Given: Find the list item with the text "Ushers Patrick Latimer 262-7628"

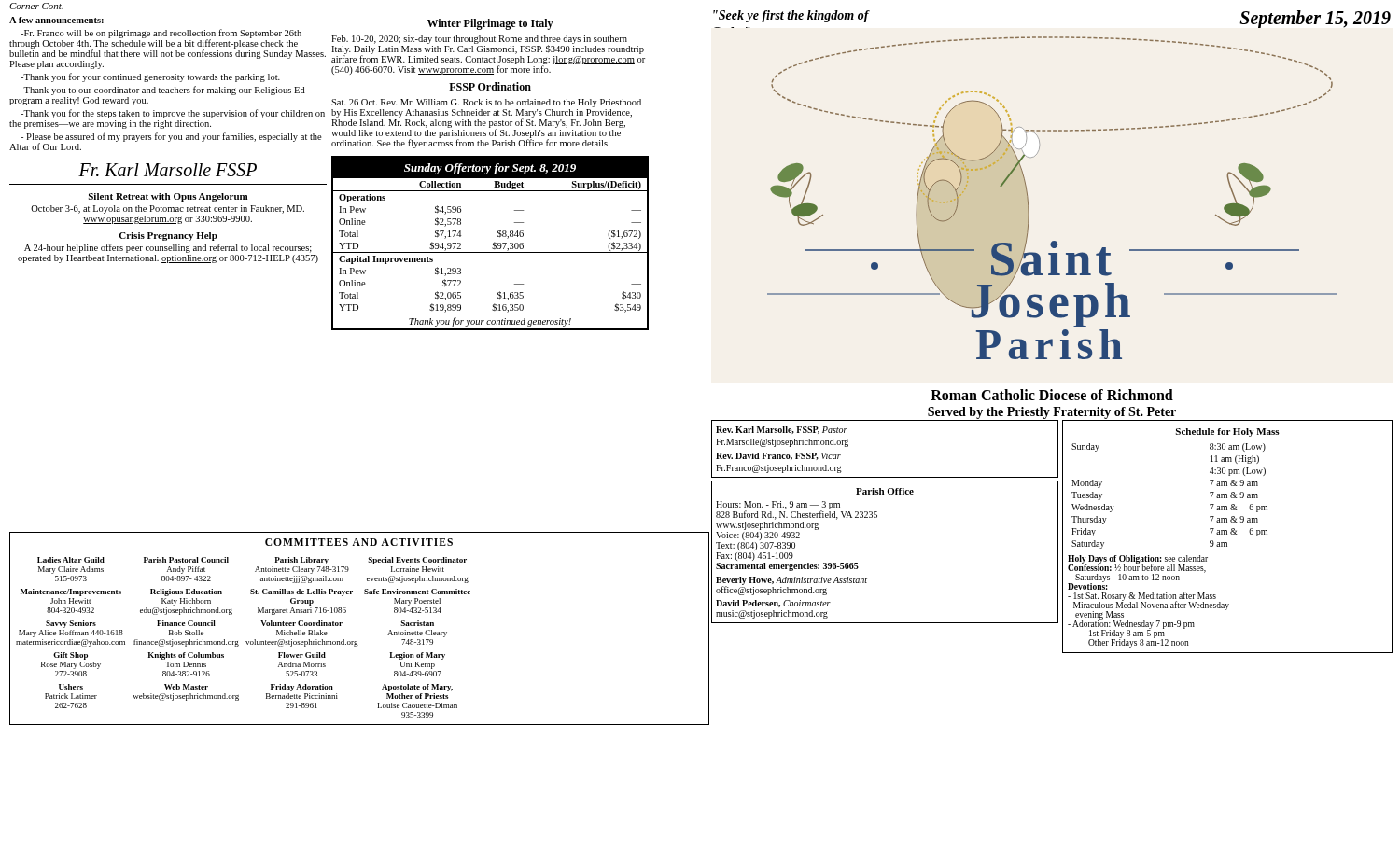Looking at the screenshot, I should pos(71,696).
